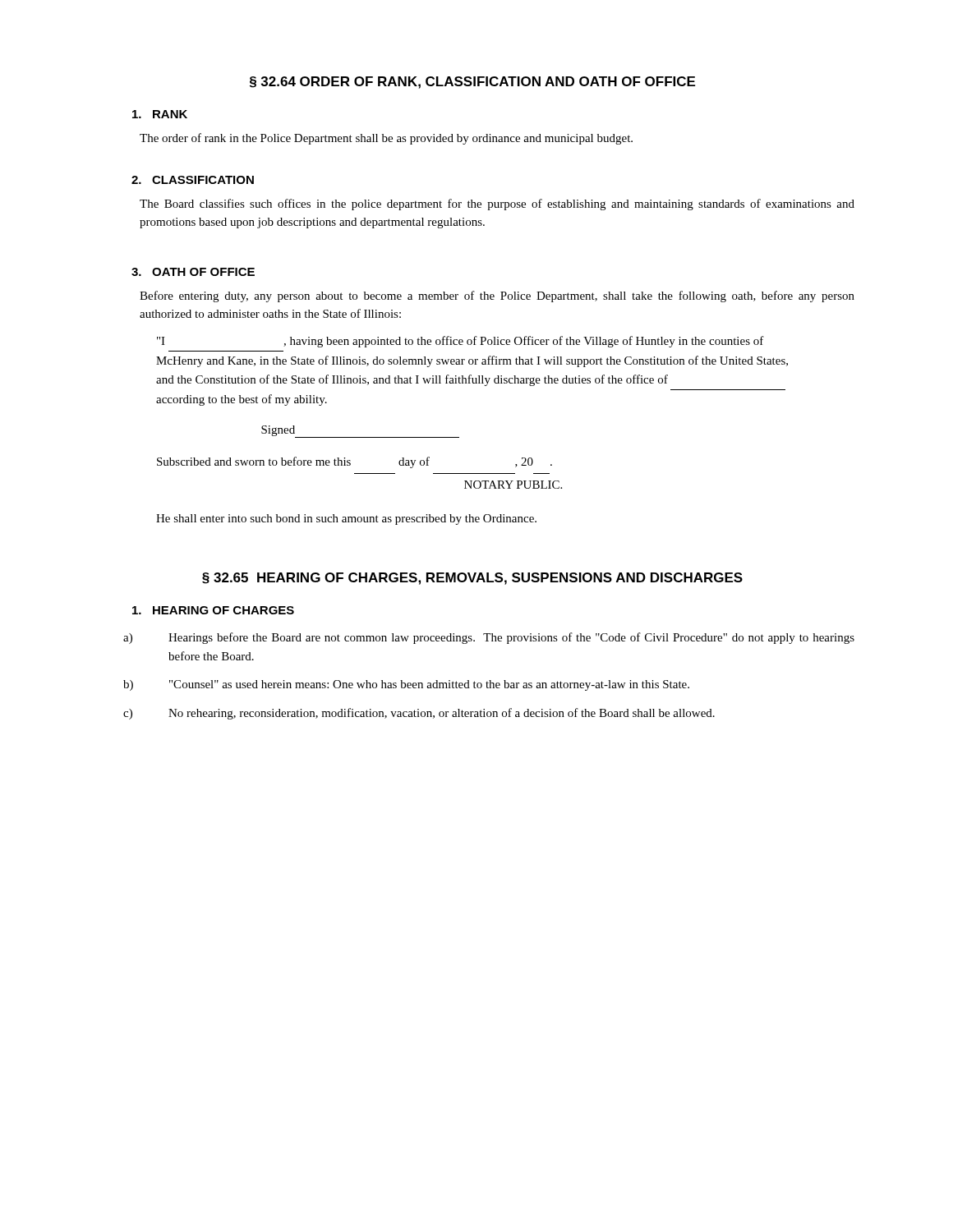Select the block starting ""I , having been appointed to the"
Viewport: 953px width, 1232px height.
pos(472,369)
